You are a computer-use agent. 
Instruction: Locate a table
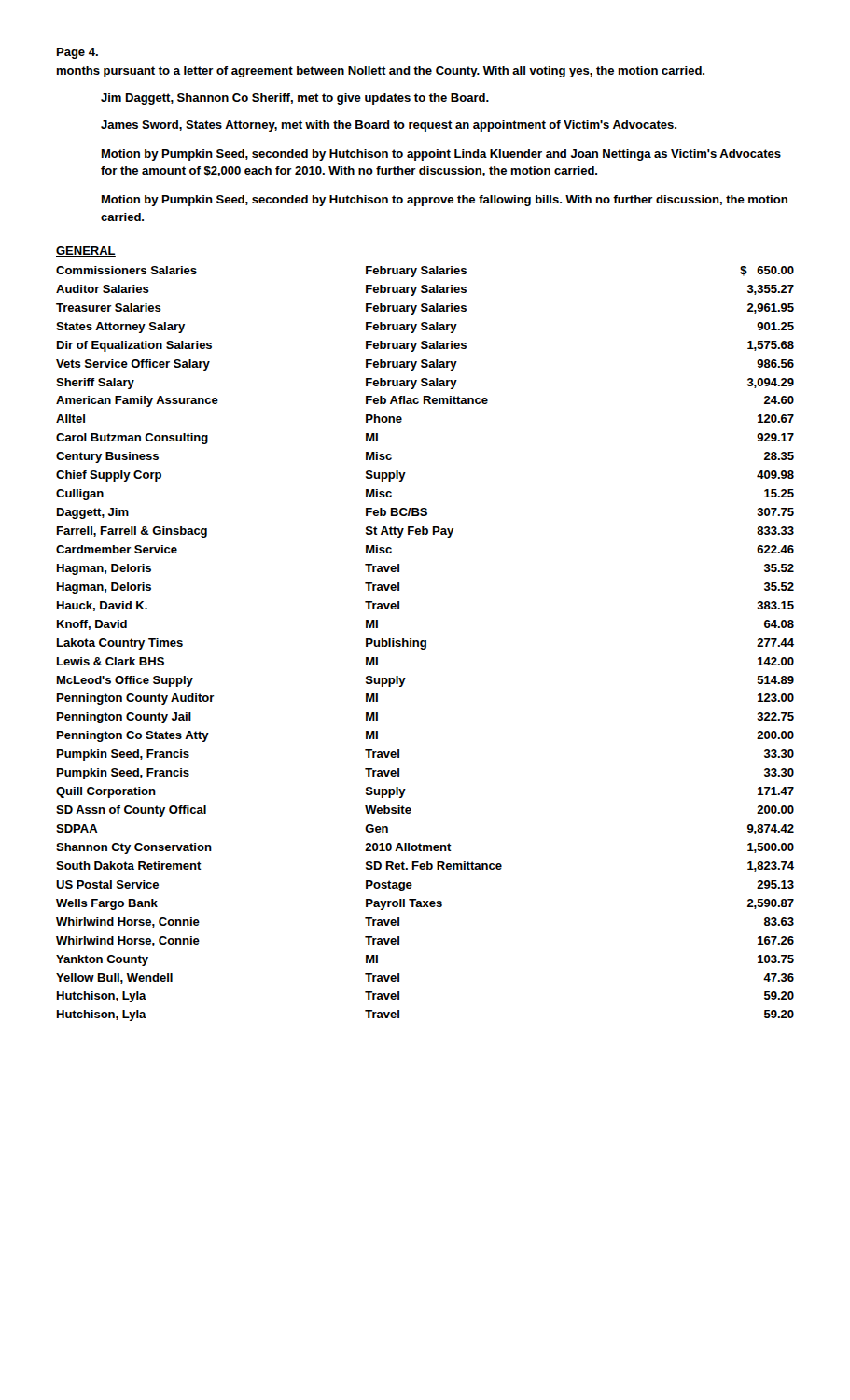pos(425,643)
